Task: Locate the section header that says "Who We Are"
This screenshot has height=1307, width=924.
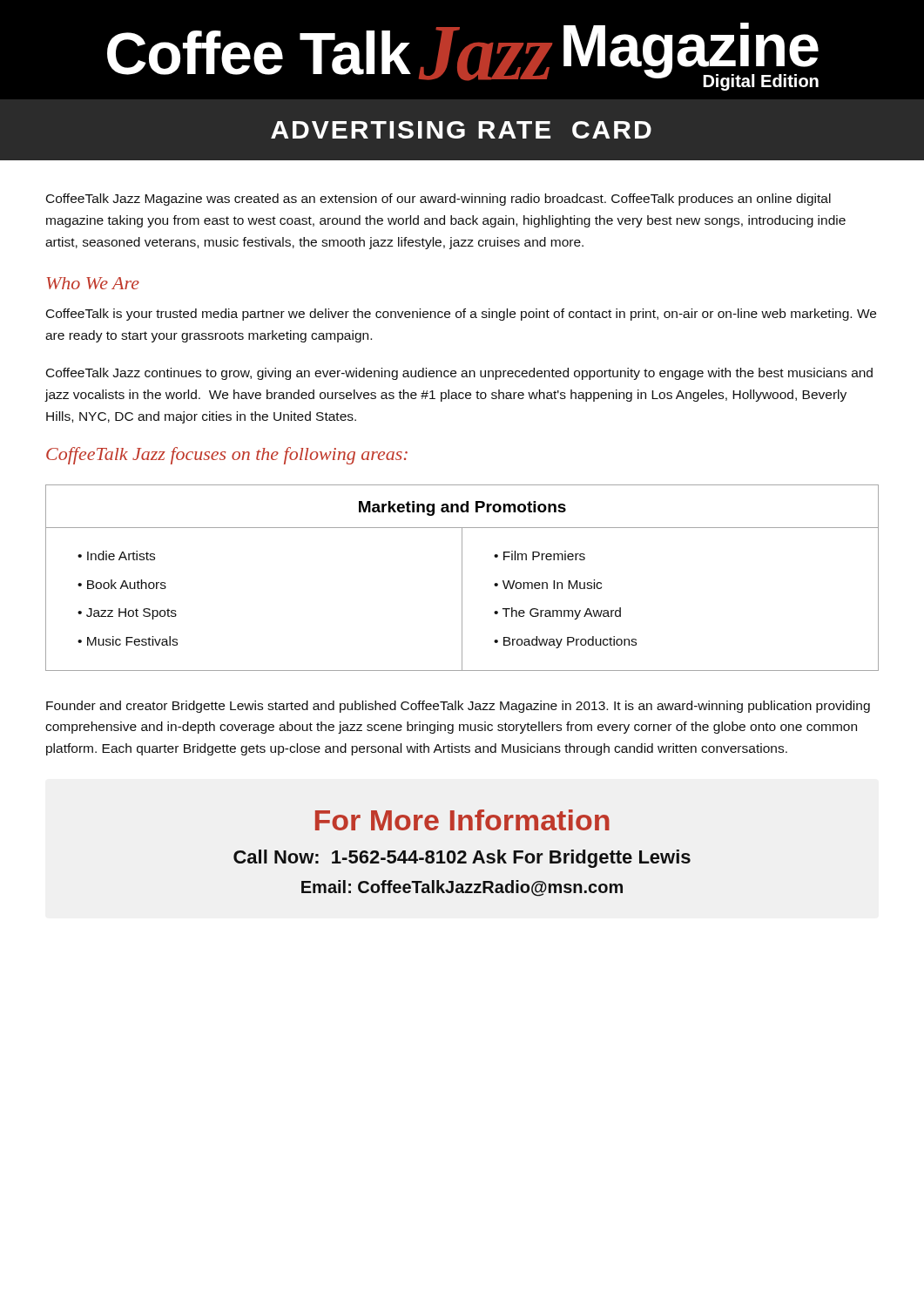Action: click(93, 283)
